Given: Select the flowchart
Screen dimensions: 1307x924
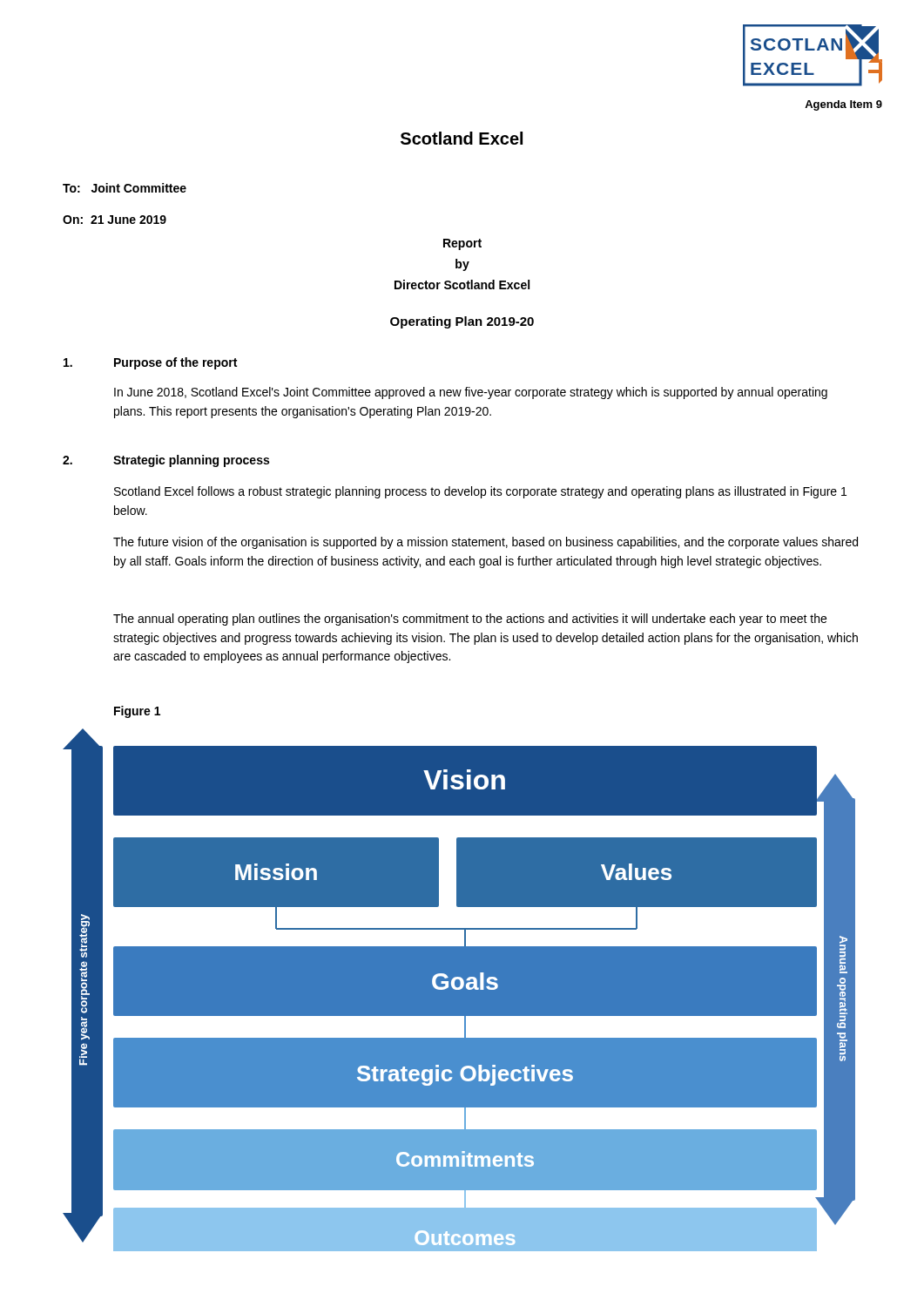Looking at the screenshot, I should click(476, 991).
